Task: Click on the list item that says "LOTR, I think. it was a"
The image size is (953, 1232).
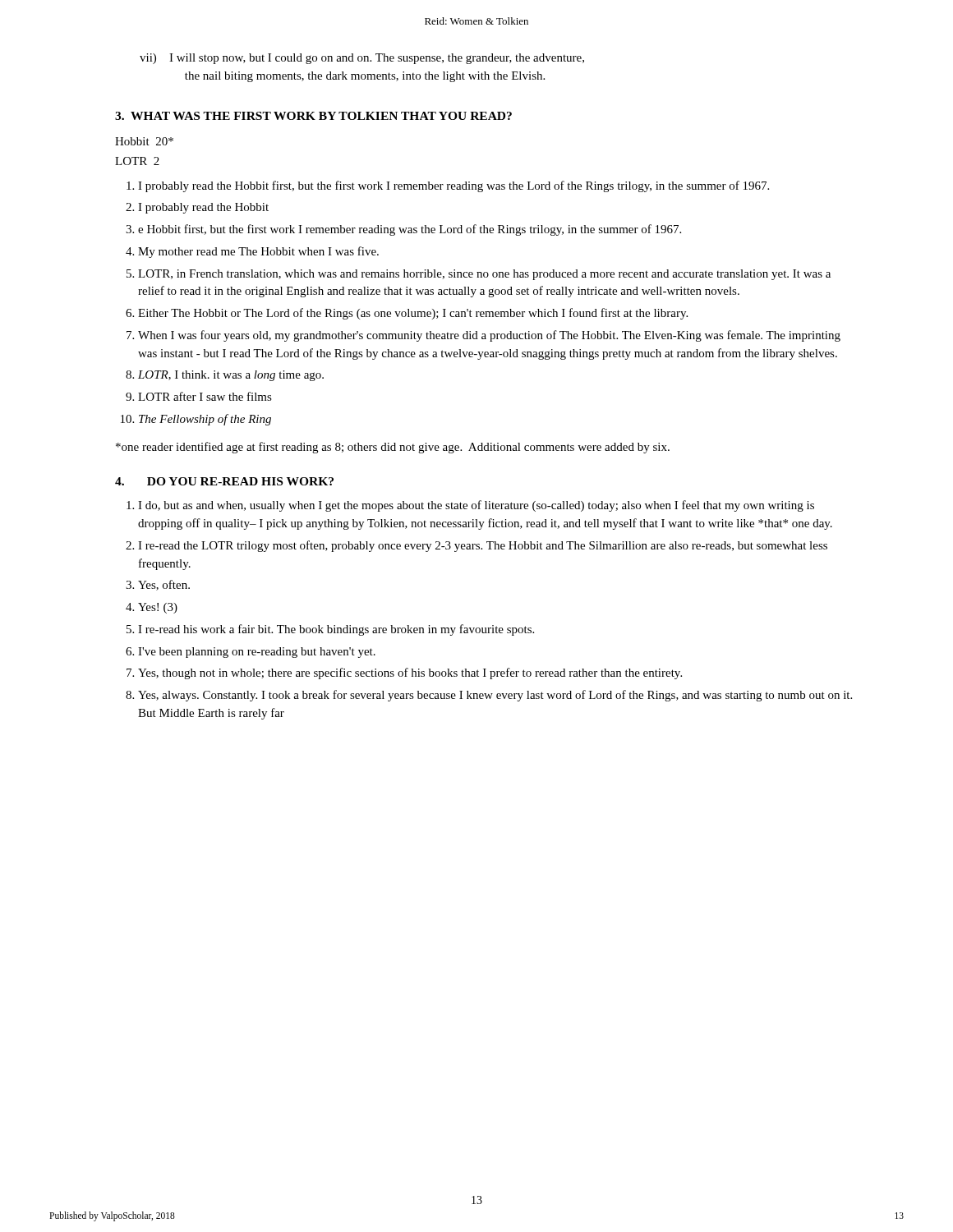Action: (x=231, y=375)
